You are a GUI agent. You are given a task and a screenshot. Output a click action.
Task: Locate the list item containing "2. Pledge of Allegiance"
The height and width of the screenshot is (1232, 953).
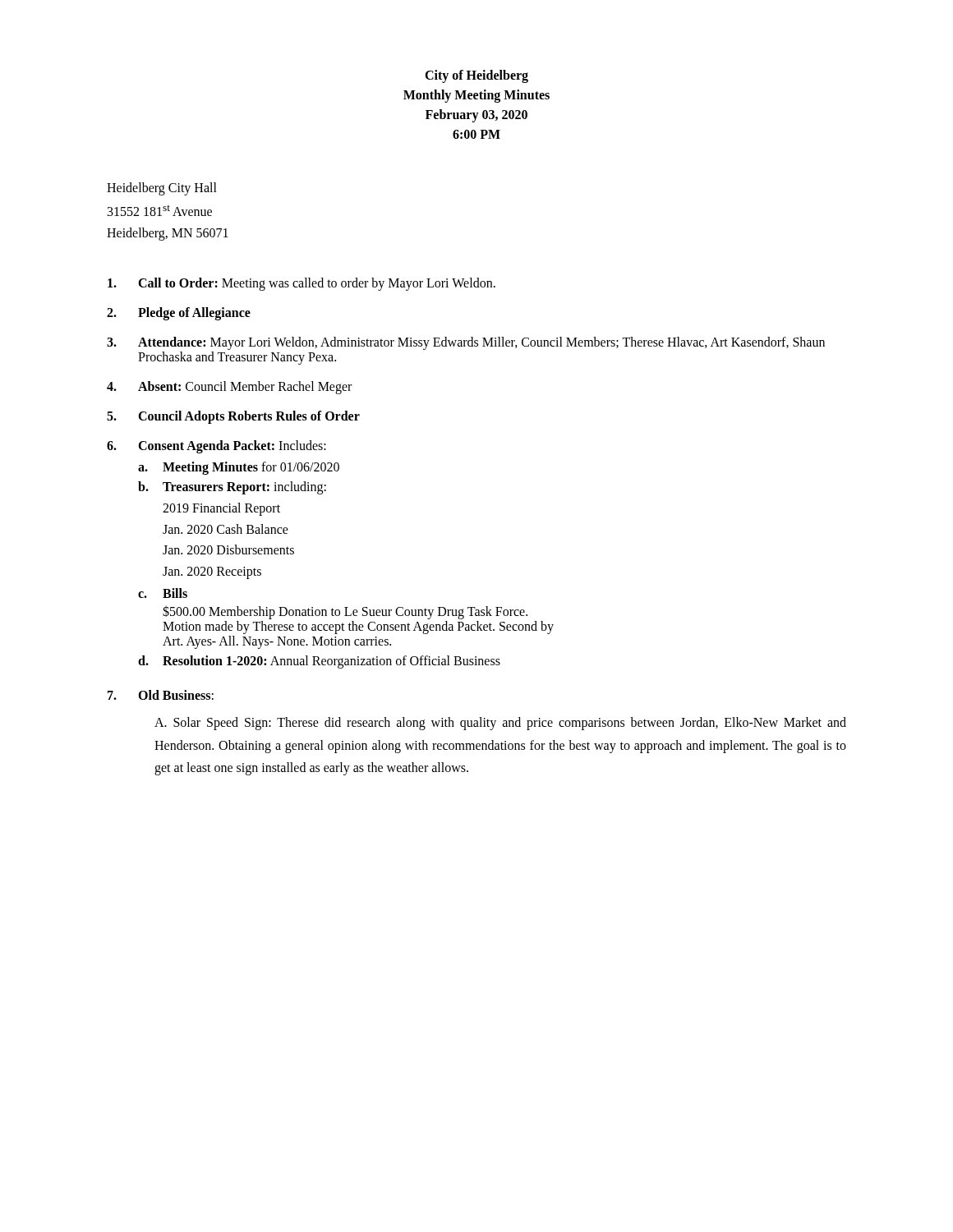click(x=179, y=314)
